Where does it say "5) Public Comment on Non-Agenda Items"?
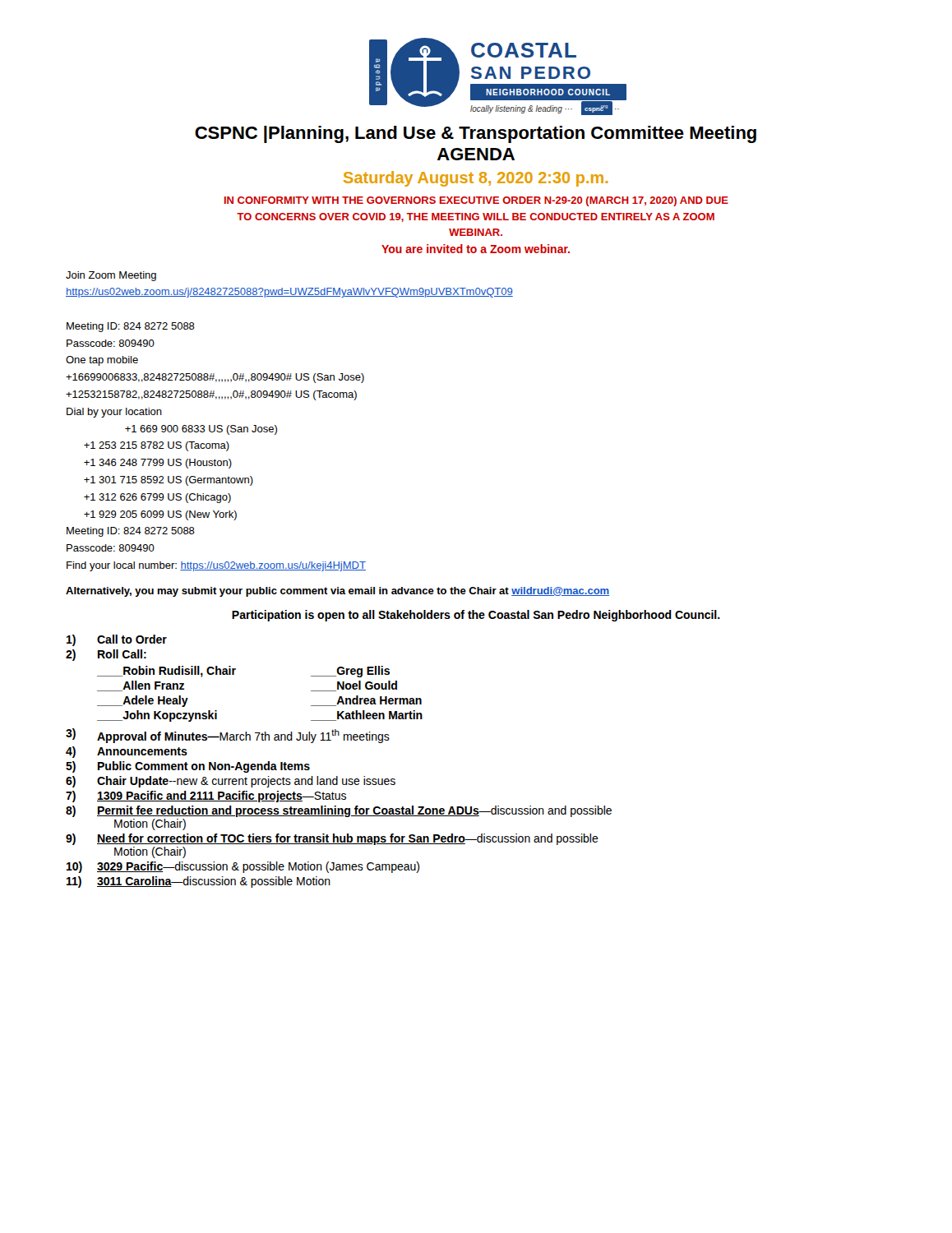This screenshot has width=952, height=1233. coord(188,767)
